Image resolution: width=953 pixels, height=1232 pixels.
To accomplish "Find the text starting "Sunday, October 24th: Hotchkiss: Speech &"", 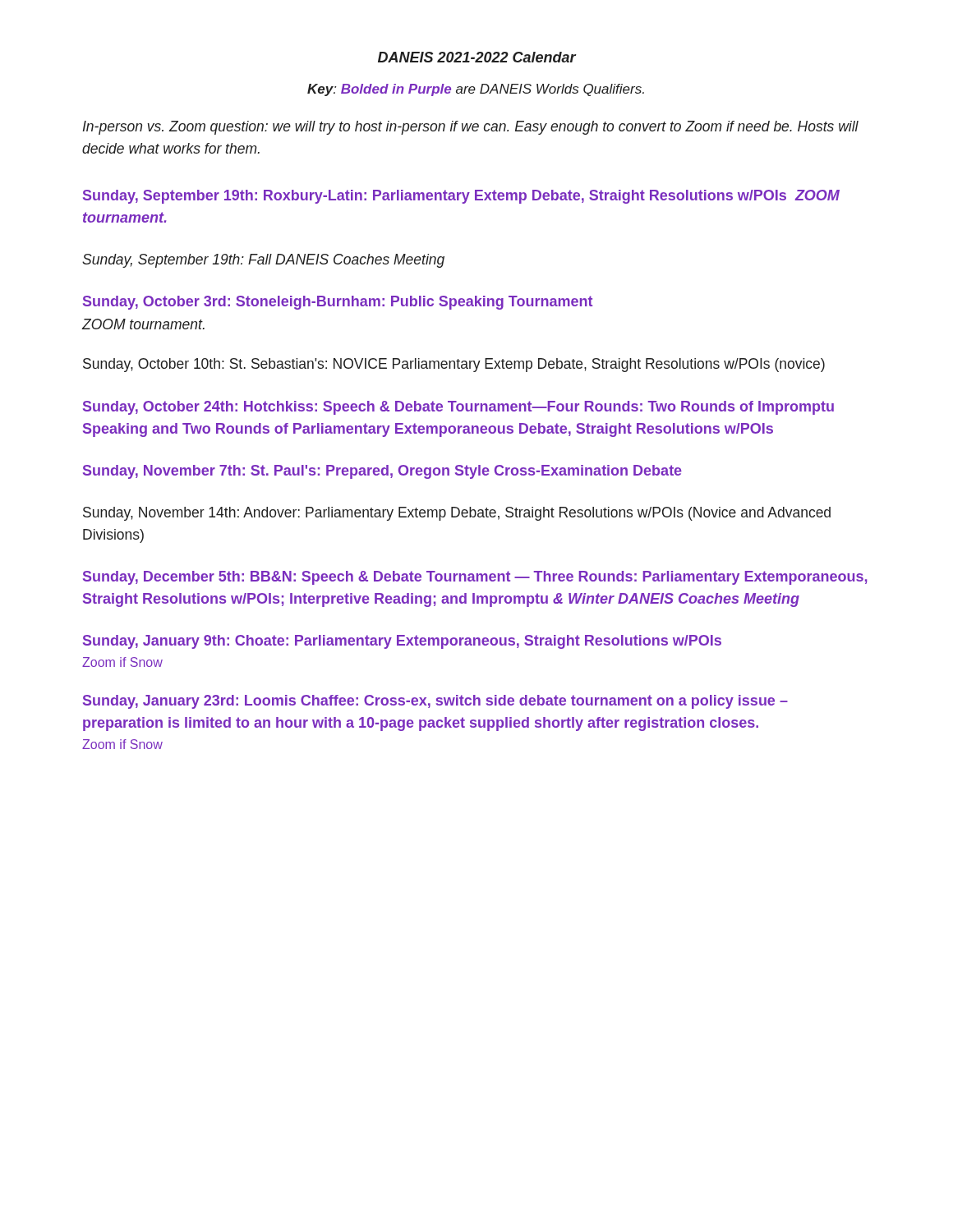I will 476,418.
